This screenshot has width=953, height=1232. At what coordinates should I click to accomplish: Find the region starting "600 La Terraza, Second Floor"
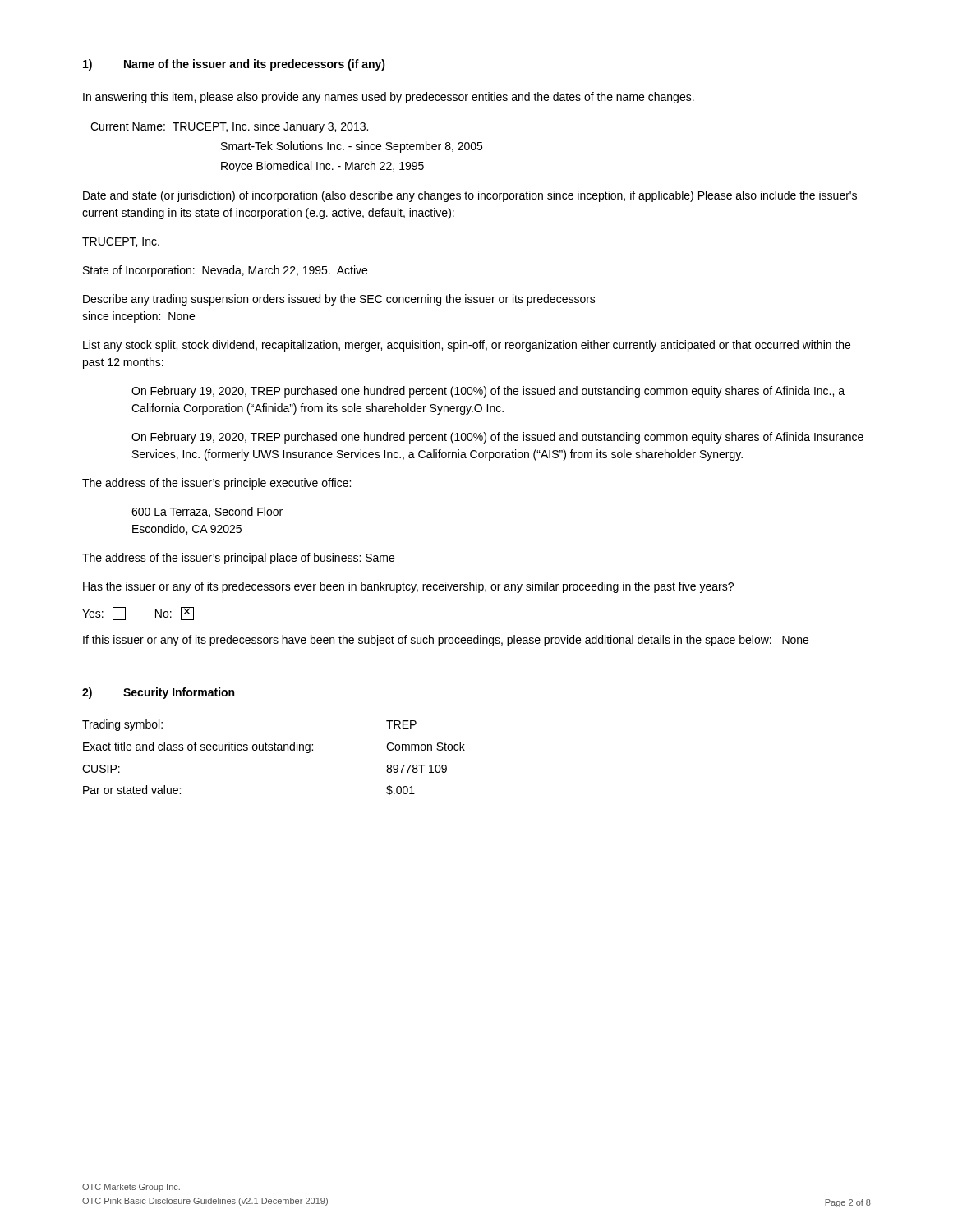207,521
